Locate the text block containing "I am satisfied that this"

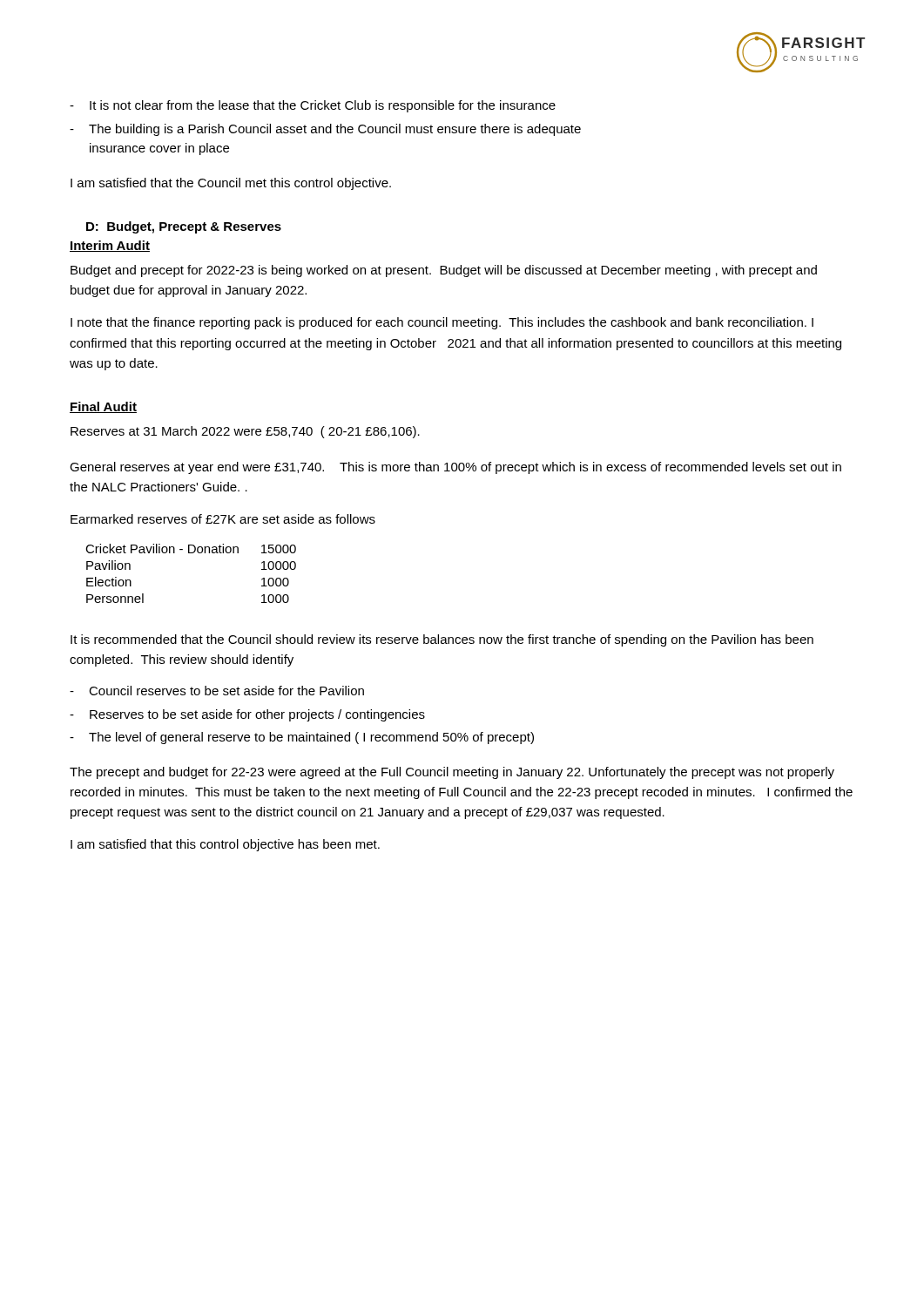pos(225,844)
